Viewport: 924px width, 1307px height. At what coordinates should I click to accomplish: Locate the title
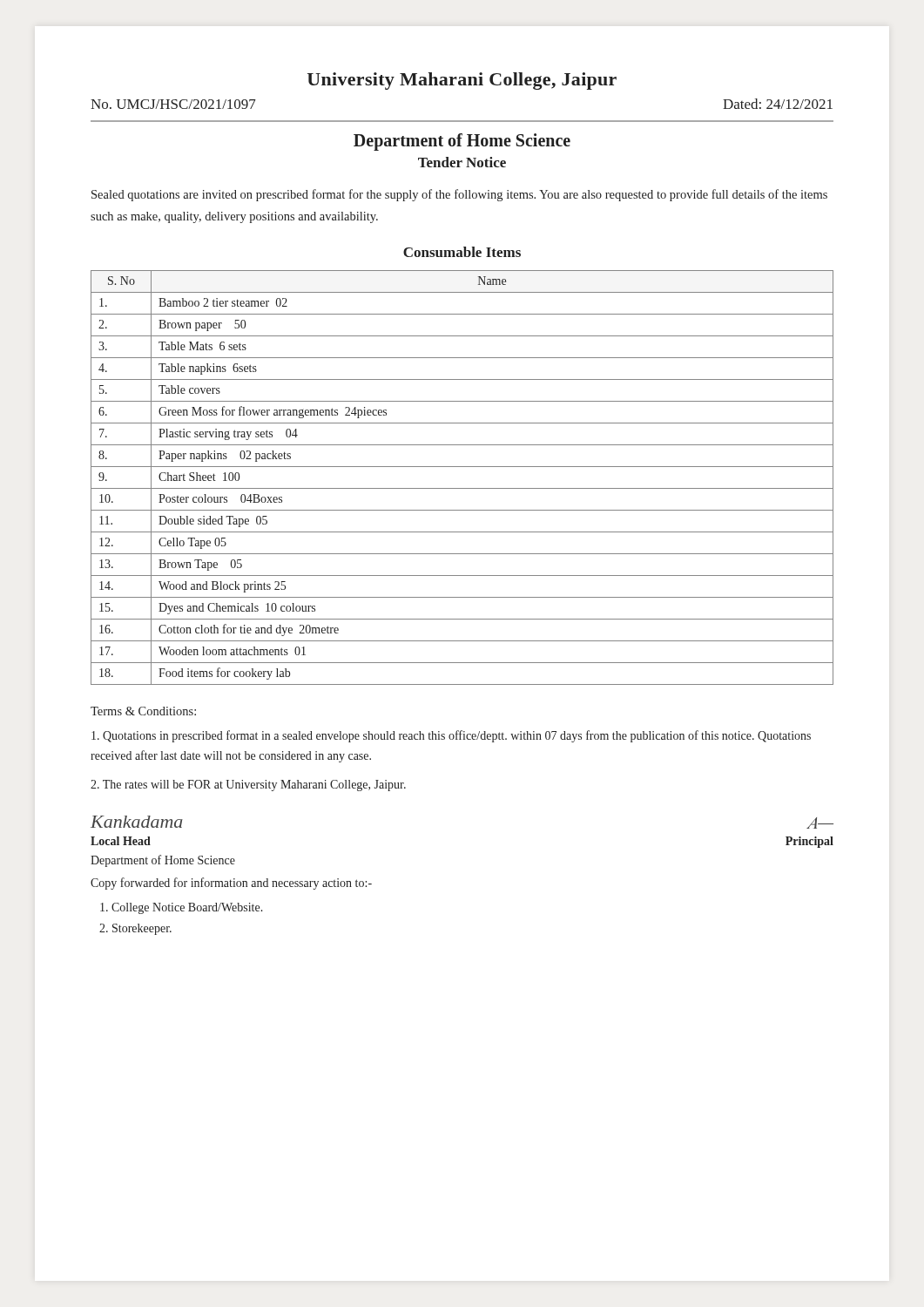[462, 79]
